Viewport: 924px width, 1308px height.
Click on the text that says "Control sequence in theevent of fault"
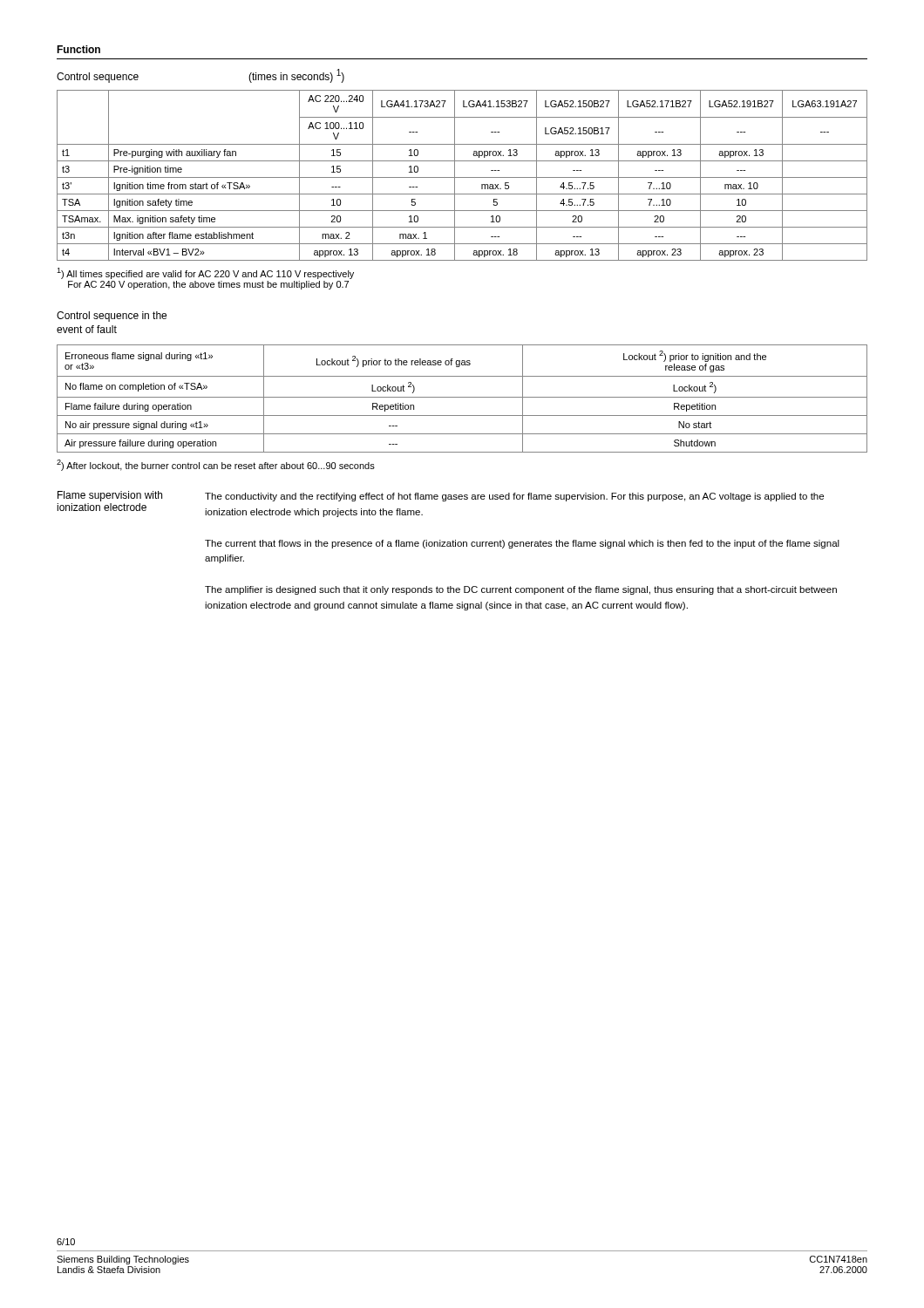(126, 323)
